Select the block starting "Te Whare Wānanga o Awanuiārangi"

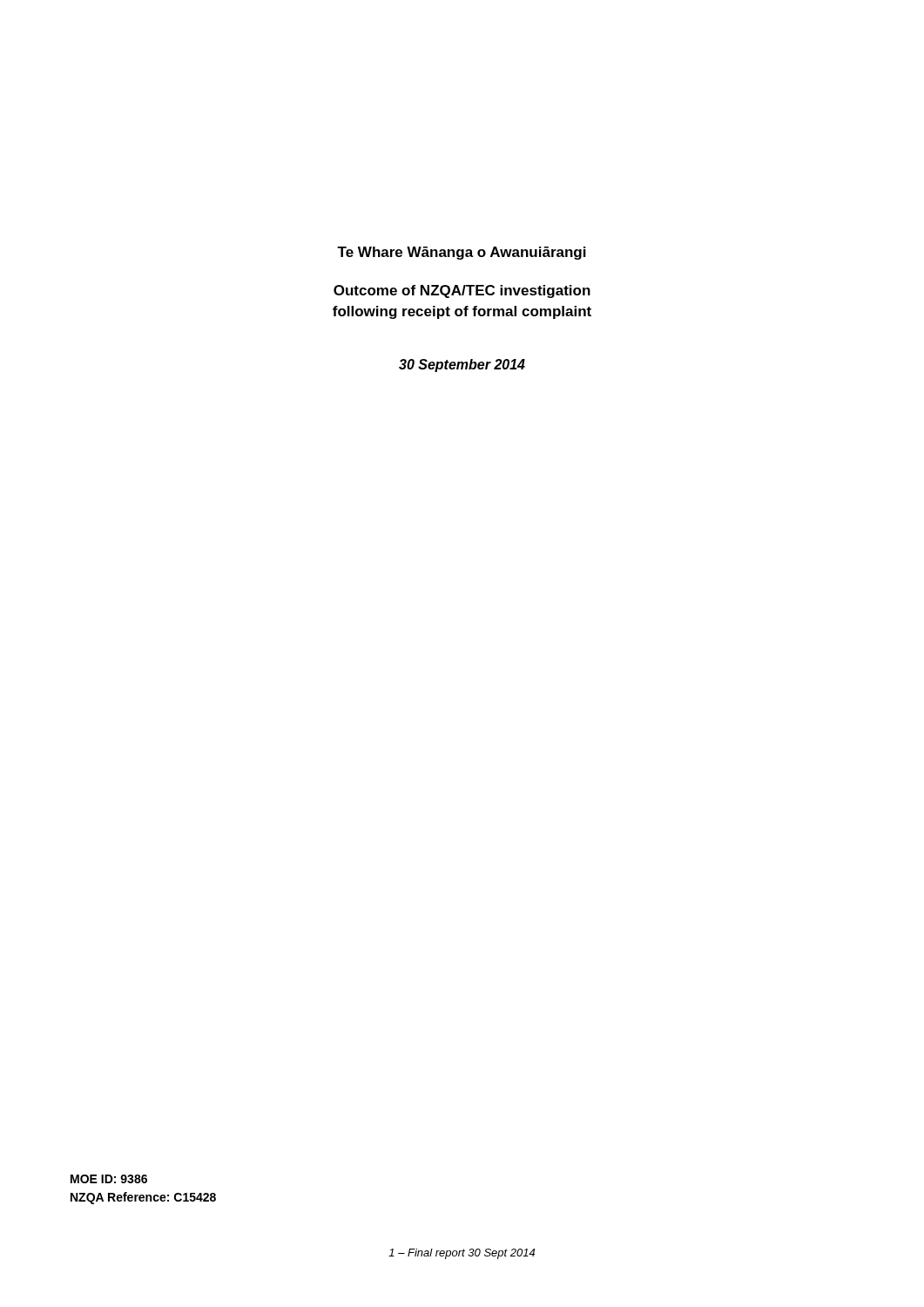pyautogui.click(x=462, y=252)
